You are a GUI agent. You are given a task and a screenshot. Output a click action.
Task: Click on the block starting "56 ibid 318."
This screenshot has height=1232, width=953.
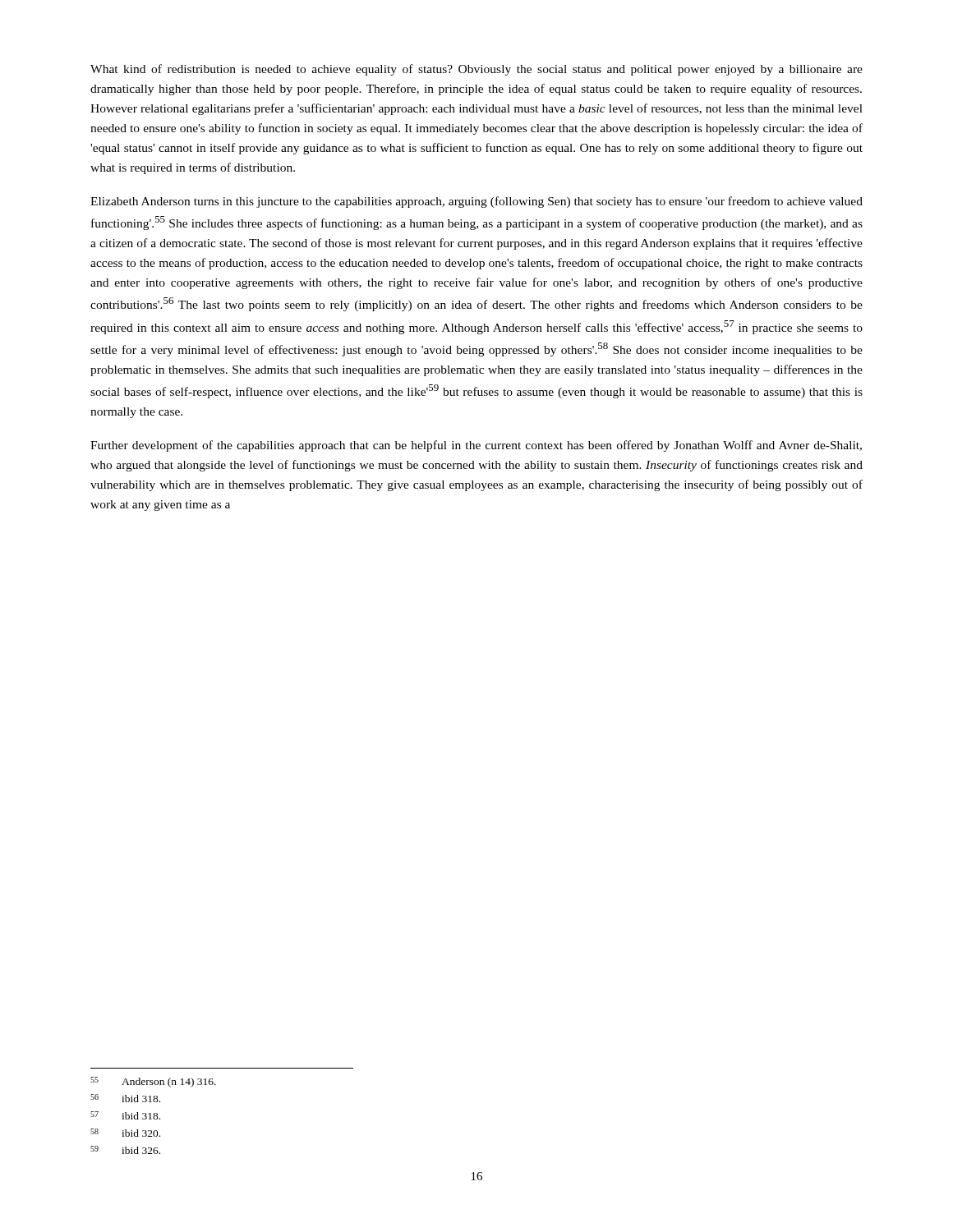click(x=126, y=1099)
